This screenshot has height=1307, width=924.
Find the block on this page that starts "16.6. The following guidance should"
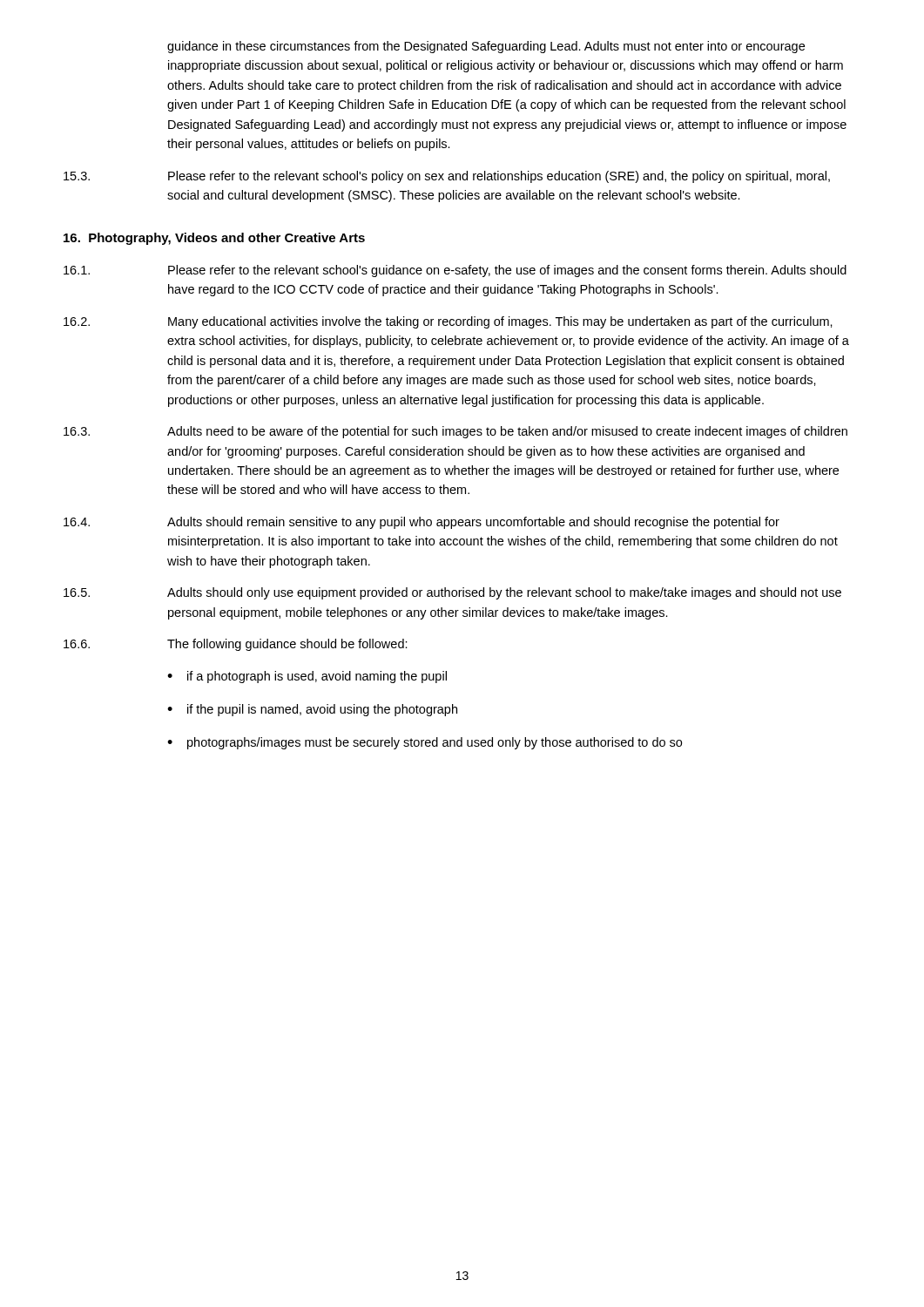pyautogui.click(x=236, y=645)
